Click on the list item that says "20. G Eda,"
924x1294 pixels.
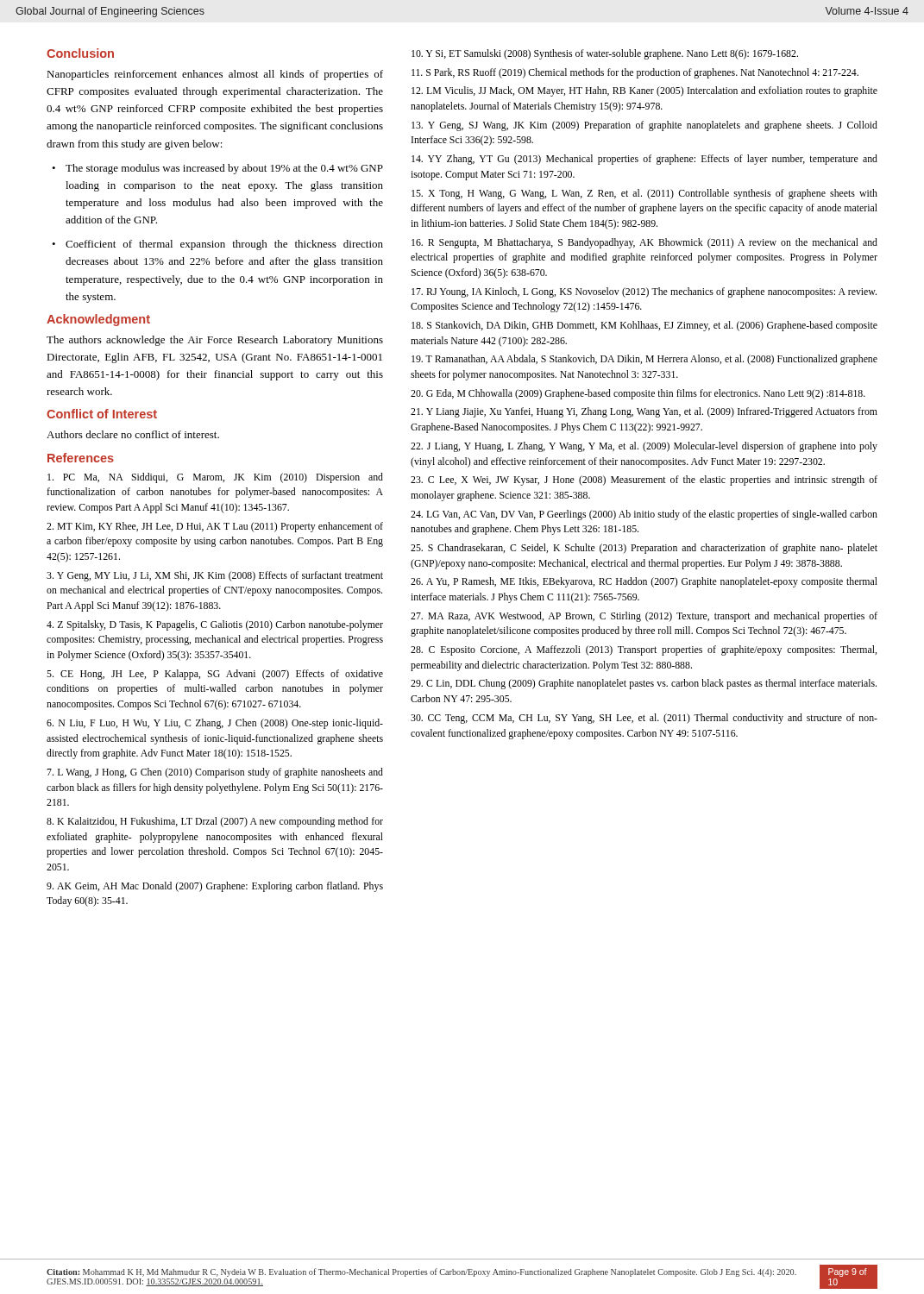point(638,393)
